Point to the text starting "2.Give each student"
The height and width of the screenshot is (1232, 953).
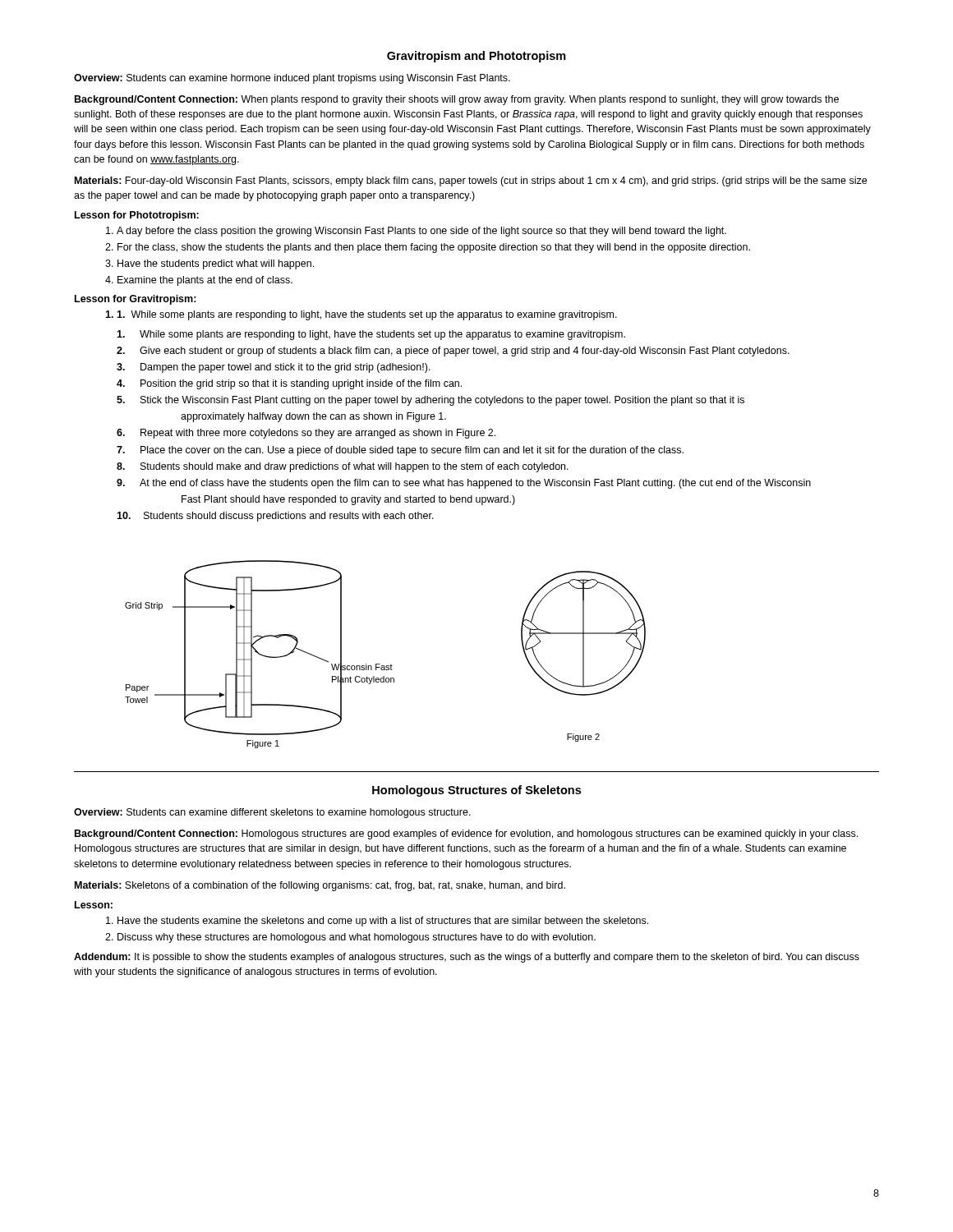(x=453, y=351)
